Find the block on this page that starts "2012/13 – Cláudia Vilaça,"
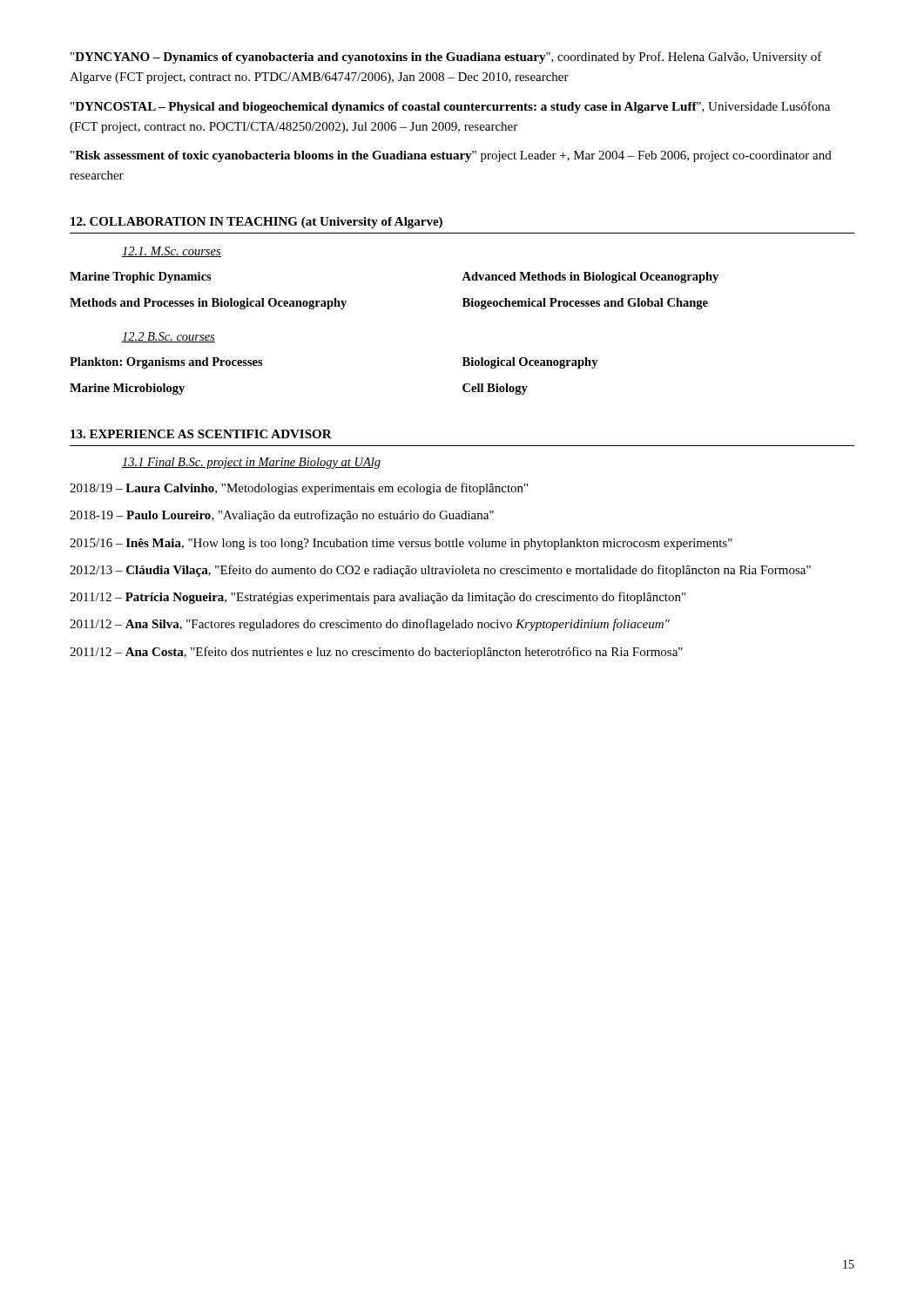 441,570
